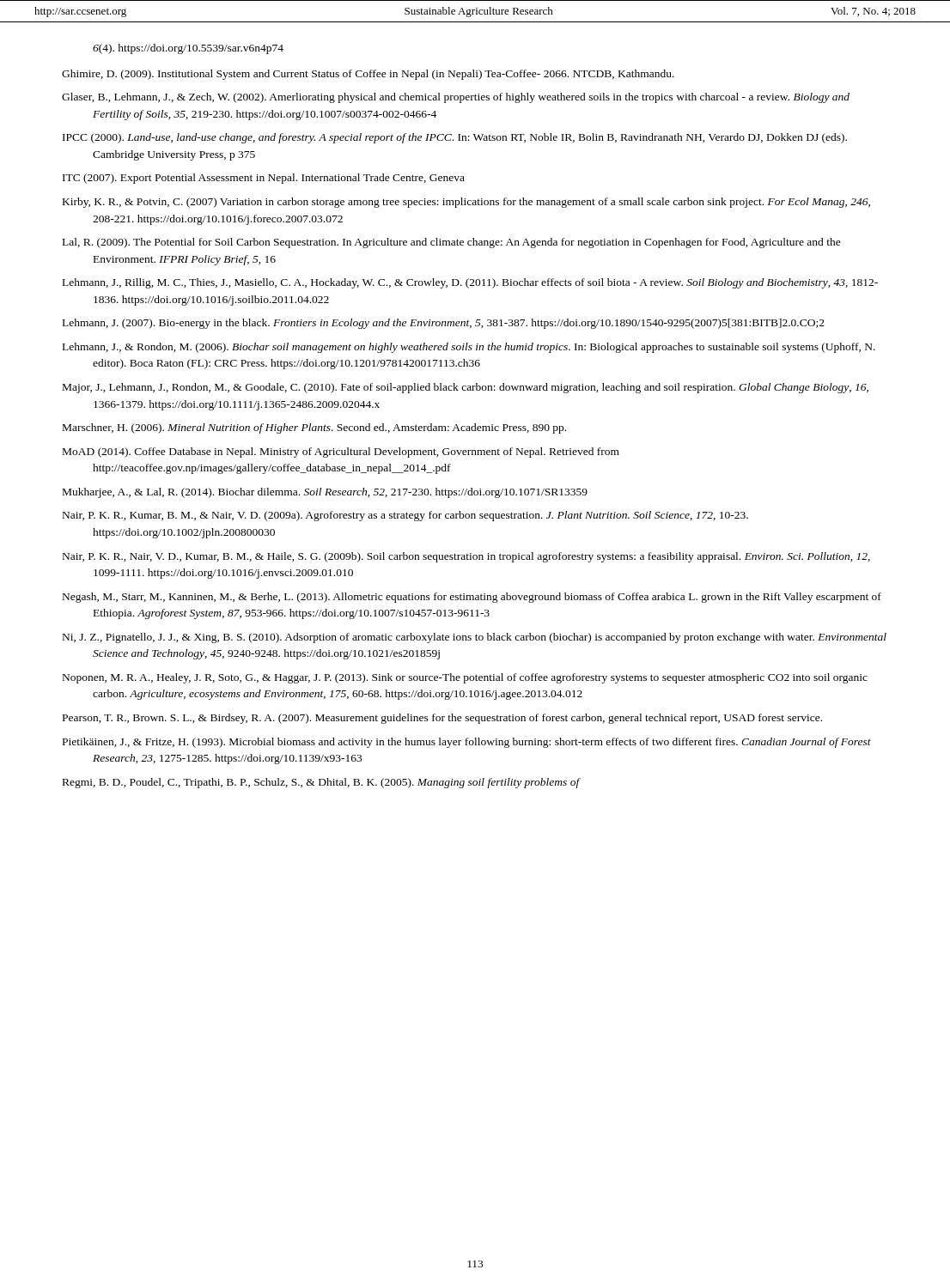
Task: Navigate to the region starting "Kirby, K. R., & Potvin, C. (2007) Variation"
Action: click(x=466, y=210)
